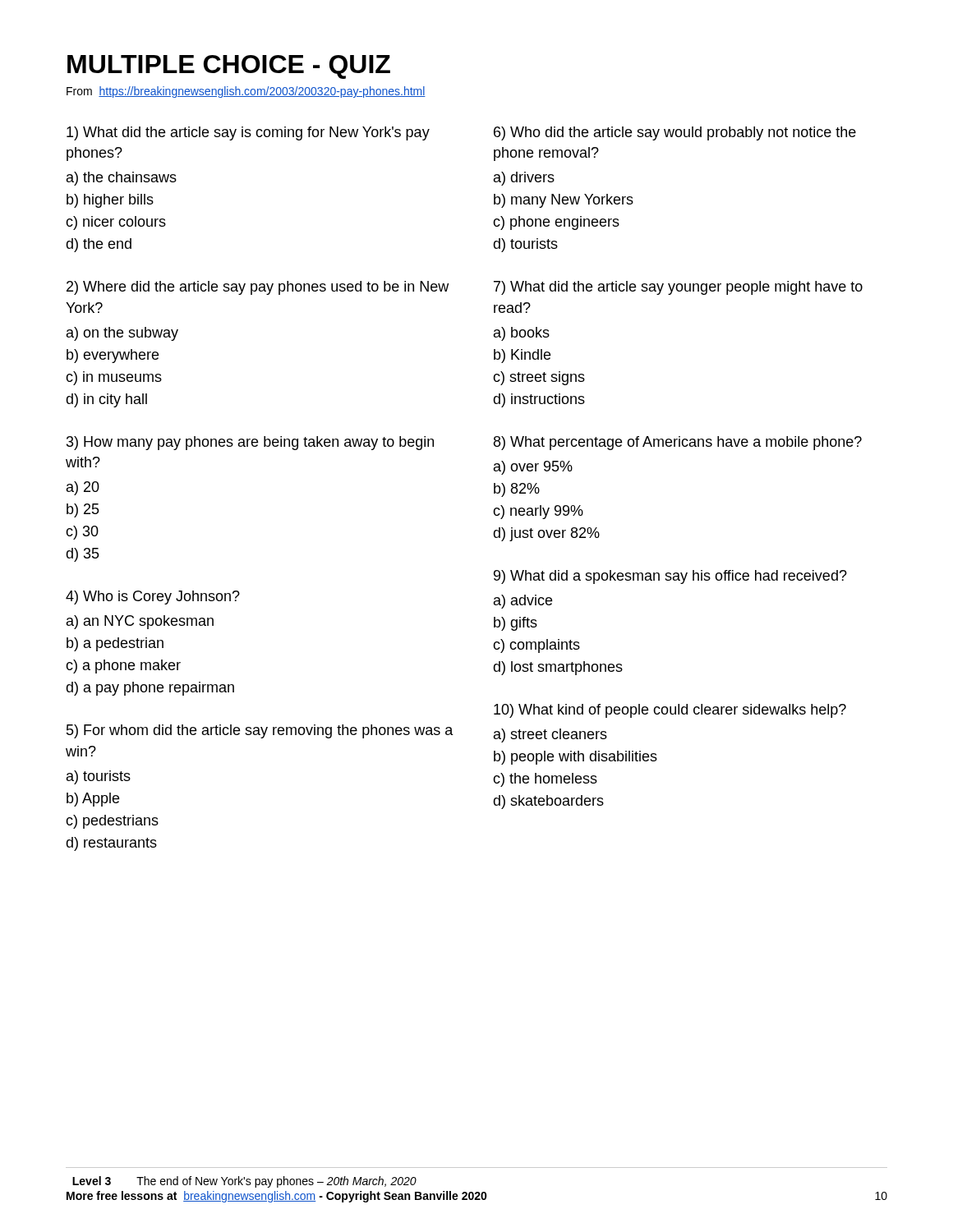This screenshot has height=1232, width=953.
Task: Click the passage that begins "1) What did the"
Action: coord(248,133)
